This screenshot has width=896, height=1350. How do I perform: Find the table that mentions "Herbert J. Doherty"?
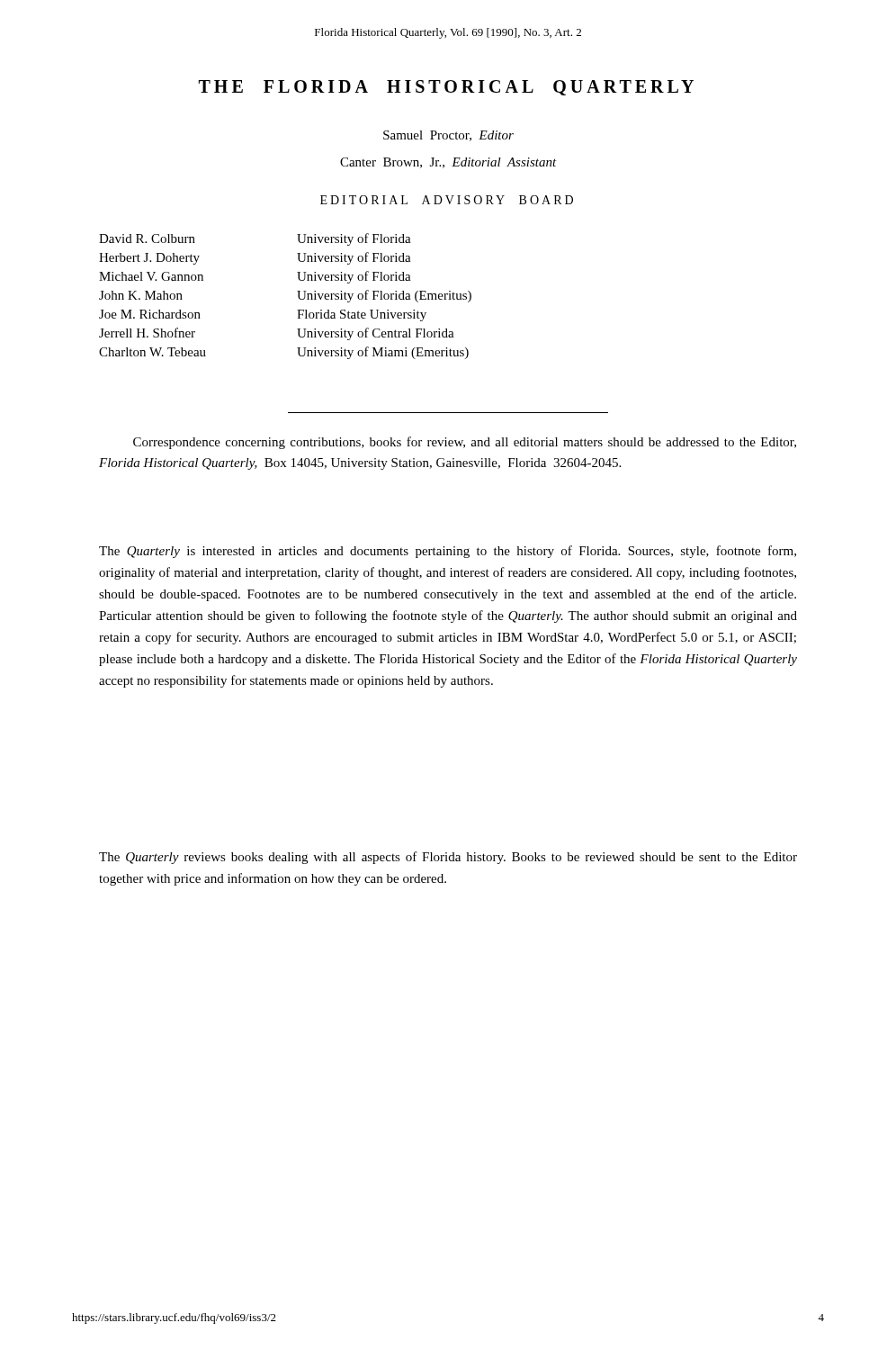pos(461,296)
